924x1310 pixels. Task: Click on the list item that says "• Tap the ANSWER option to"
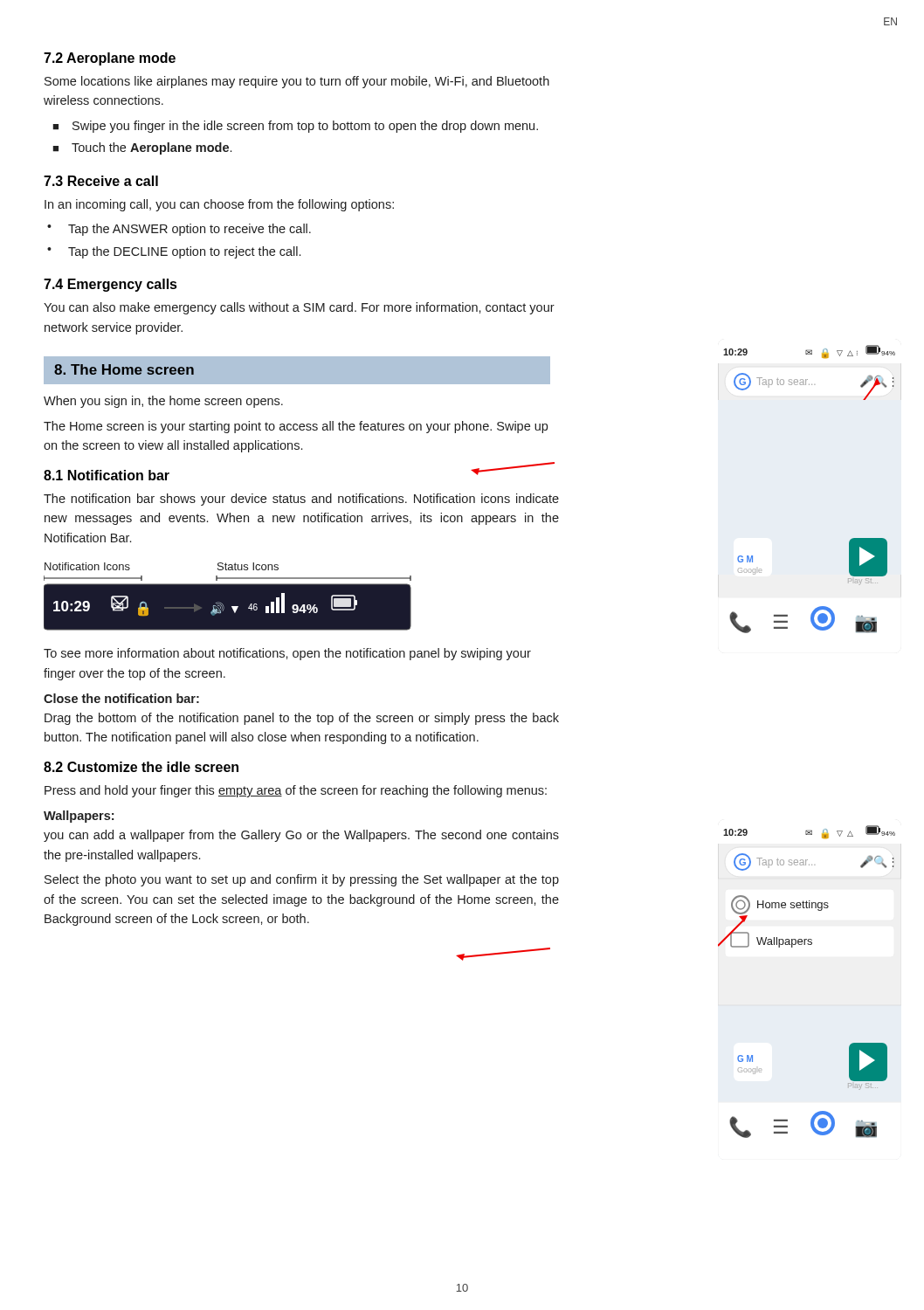pyautogui.click(x=179, y=229)
